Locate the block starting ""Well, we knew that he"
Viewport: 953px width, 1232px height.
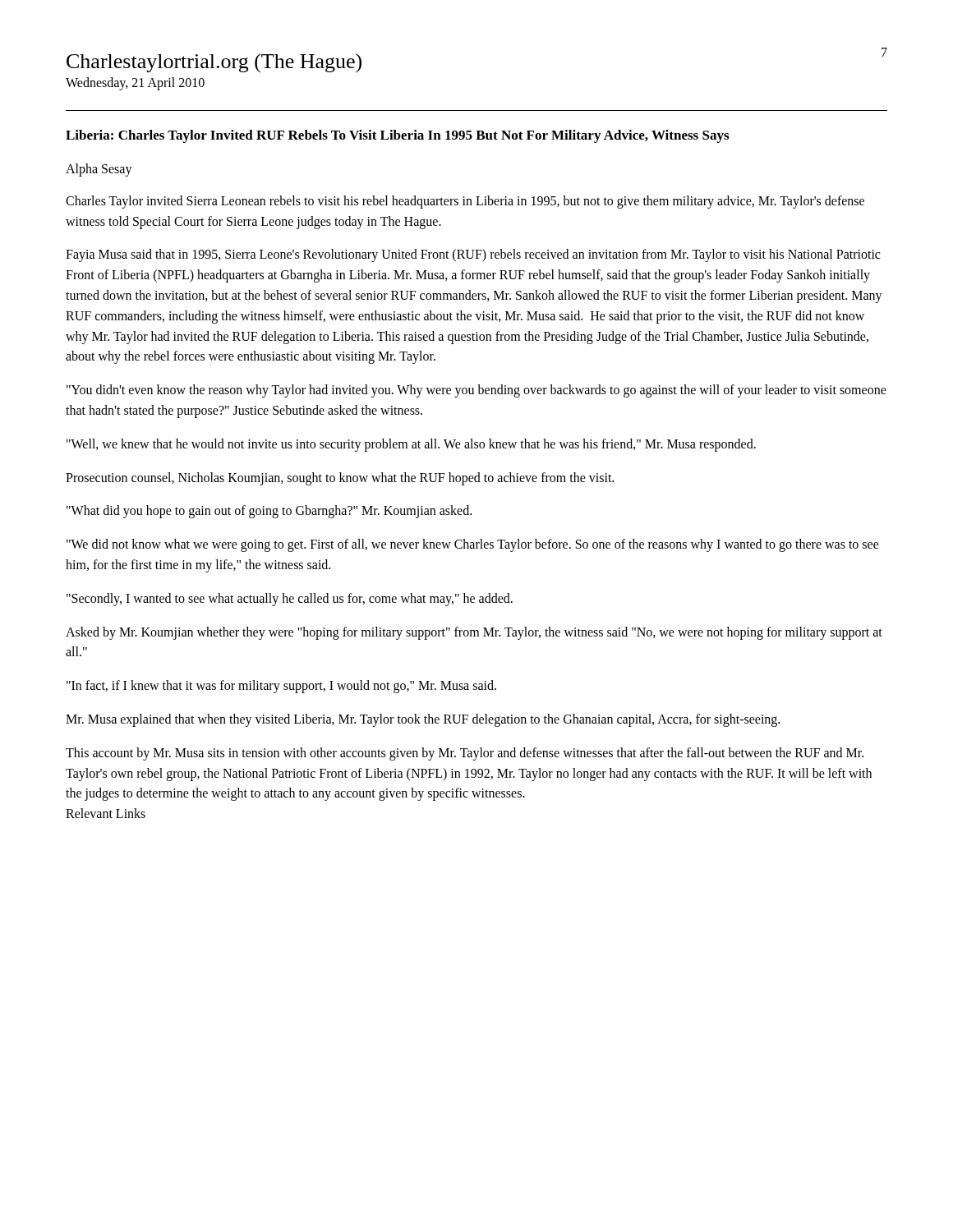pyautogui.click(x=476, y=444)
